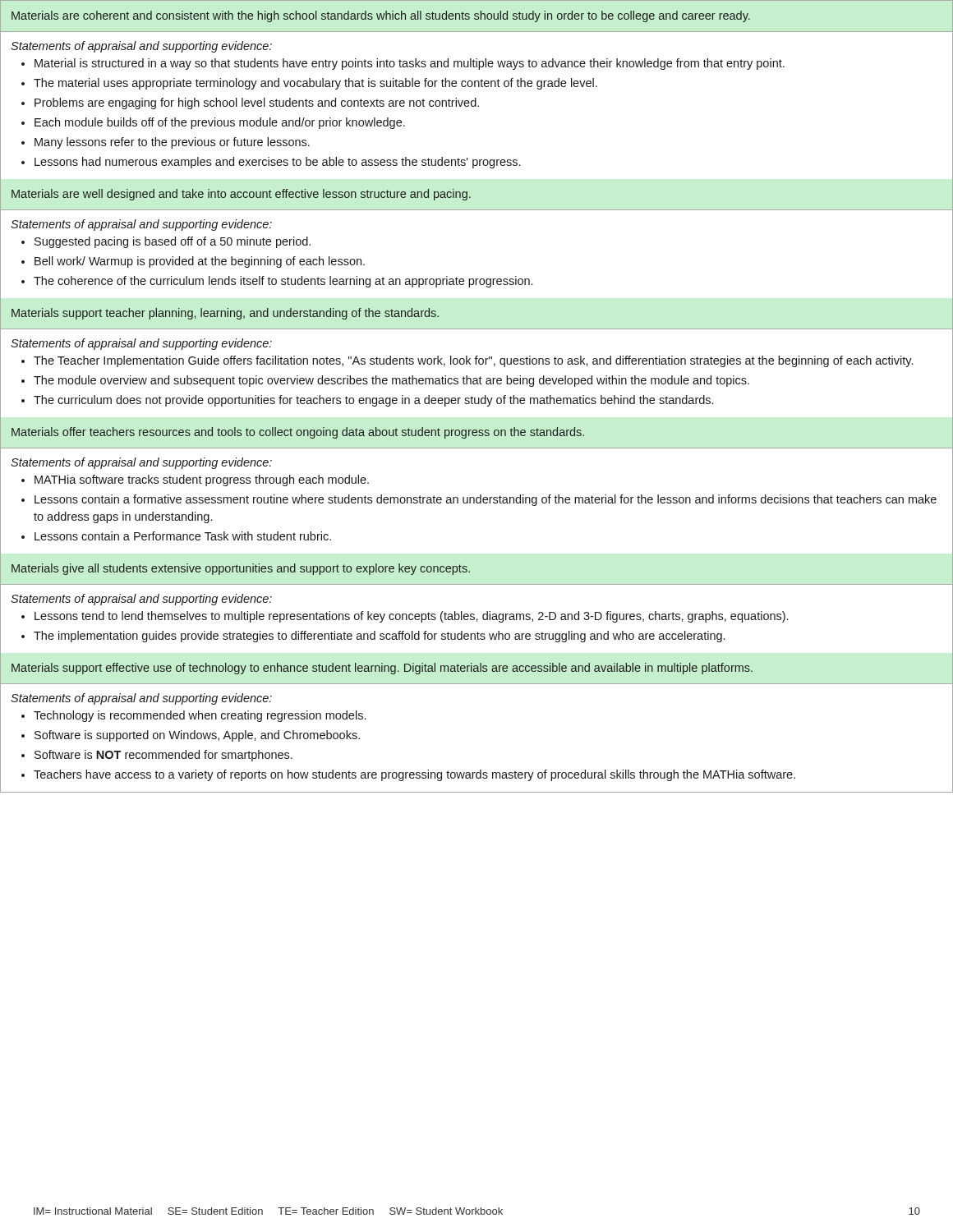Find the element starting "Lessons contain a formative assessment routine where students"

(x=485, y=508)
